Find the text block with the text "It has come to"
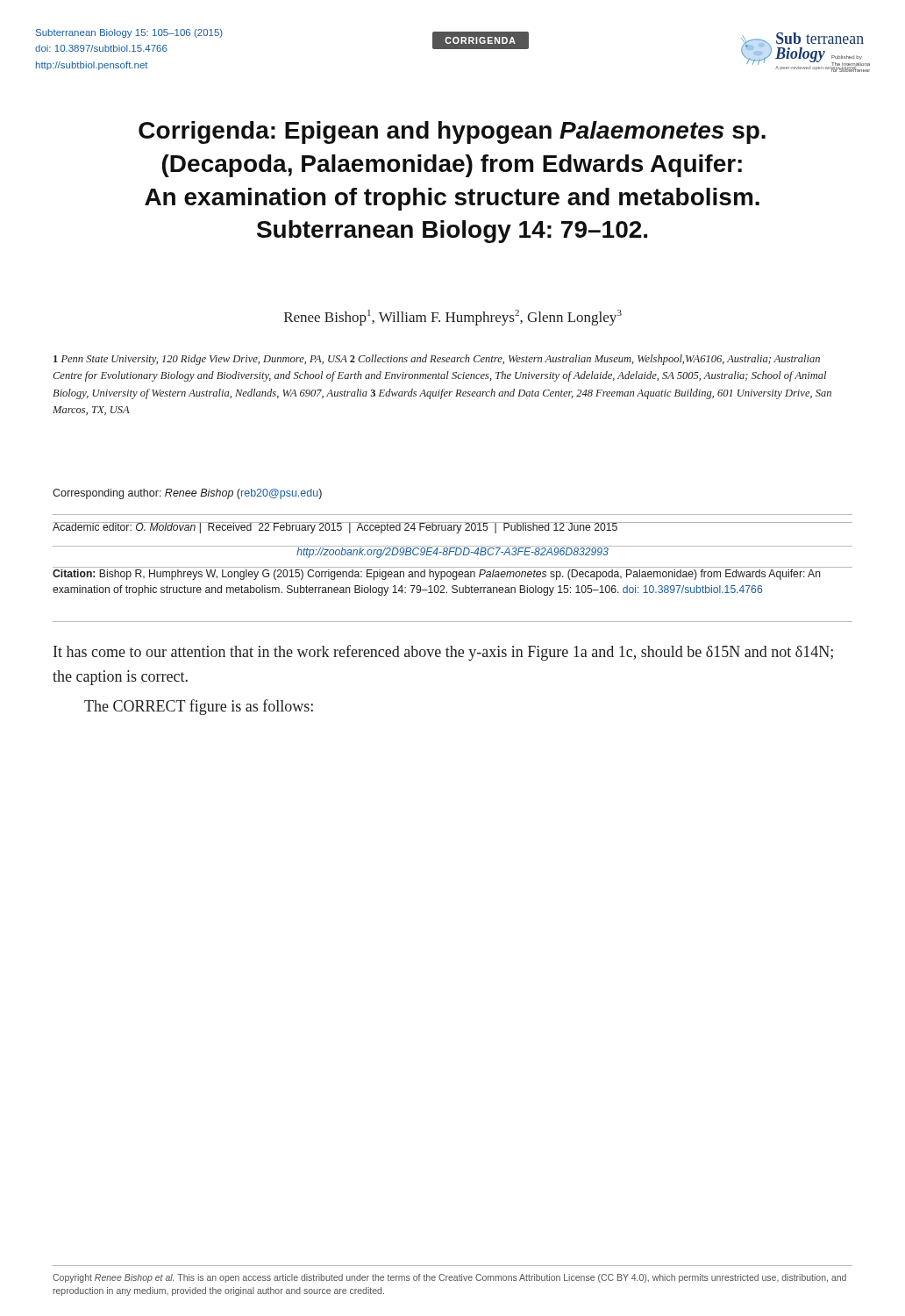 (x=443, y=653)
